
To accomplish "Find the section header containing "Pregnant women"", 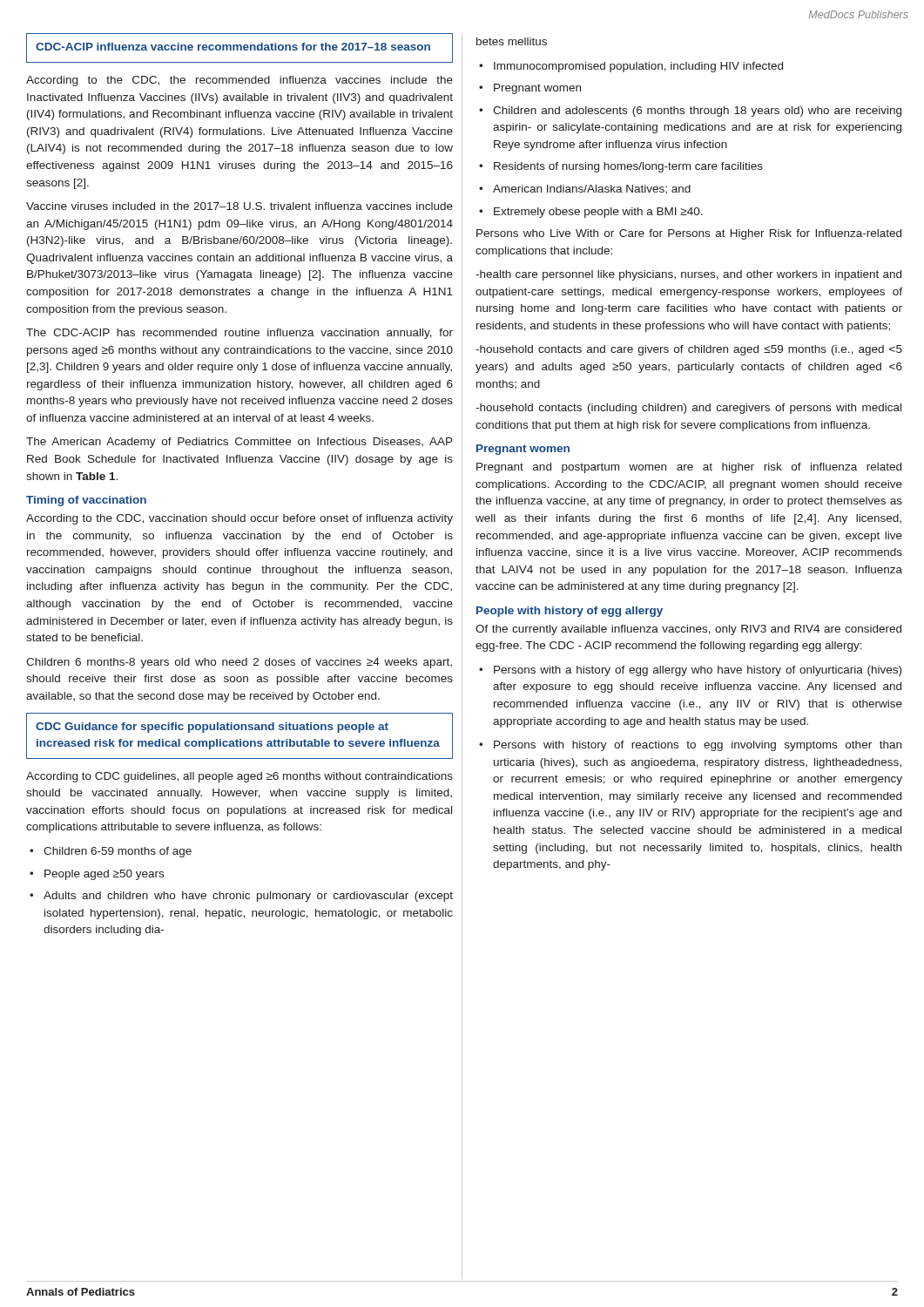I will [x=523, y=449].
